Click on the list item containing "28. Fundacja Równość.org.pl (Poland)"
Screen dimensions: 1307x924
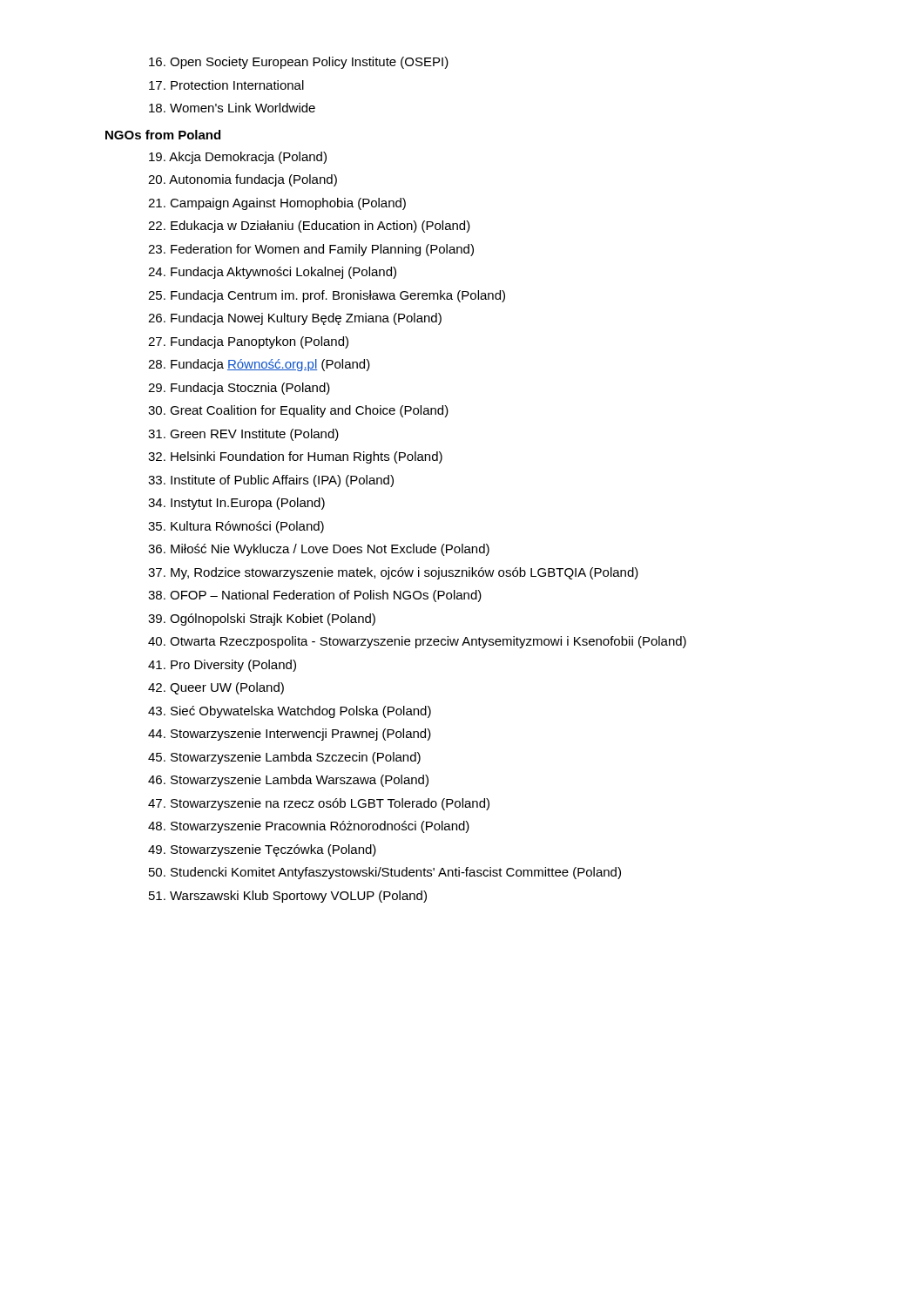point(259,364)
